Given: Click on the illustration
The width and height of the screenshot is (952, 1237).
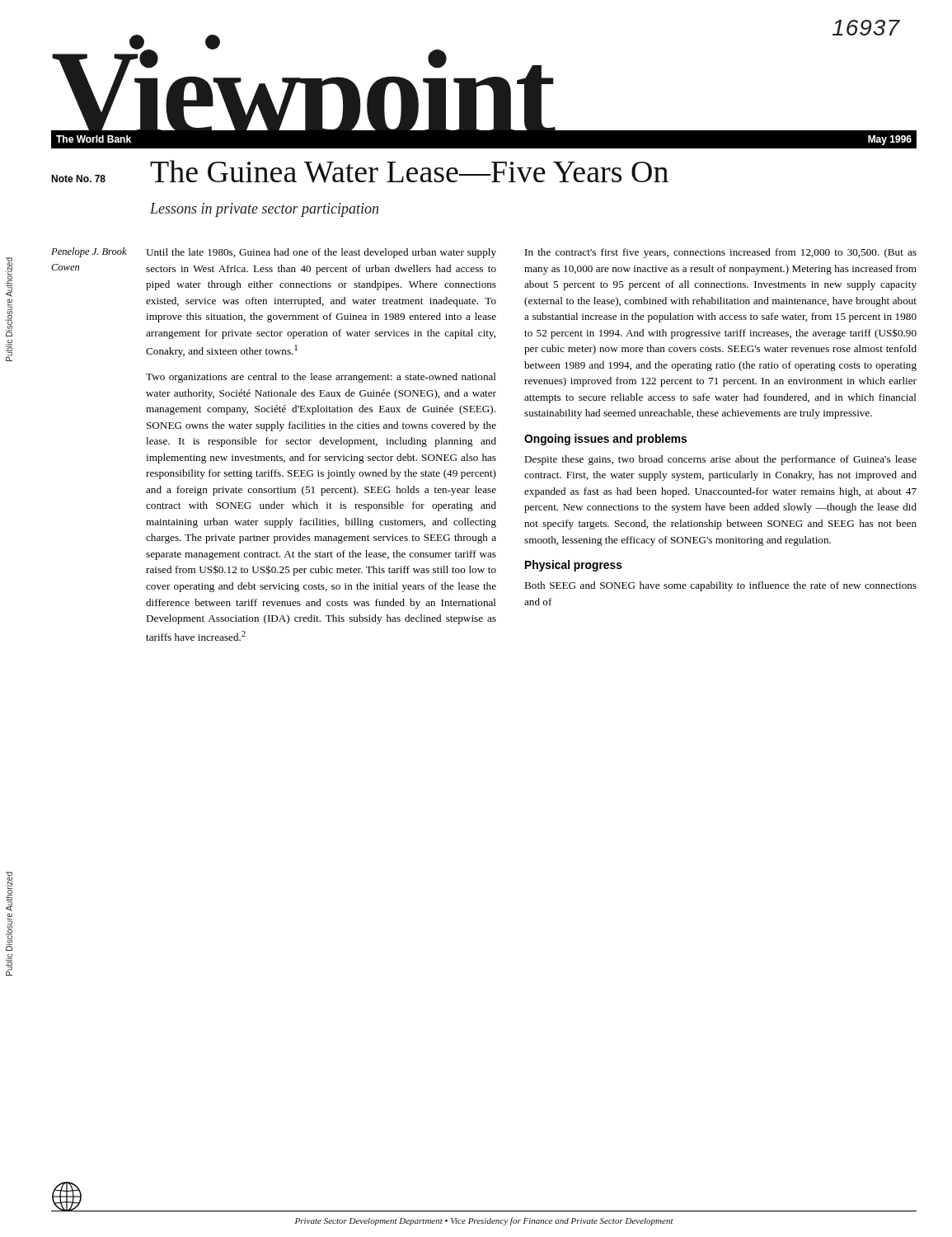Looking at the screenshot, I should pyautogui.click(x=67, y=1197).
